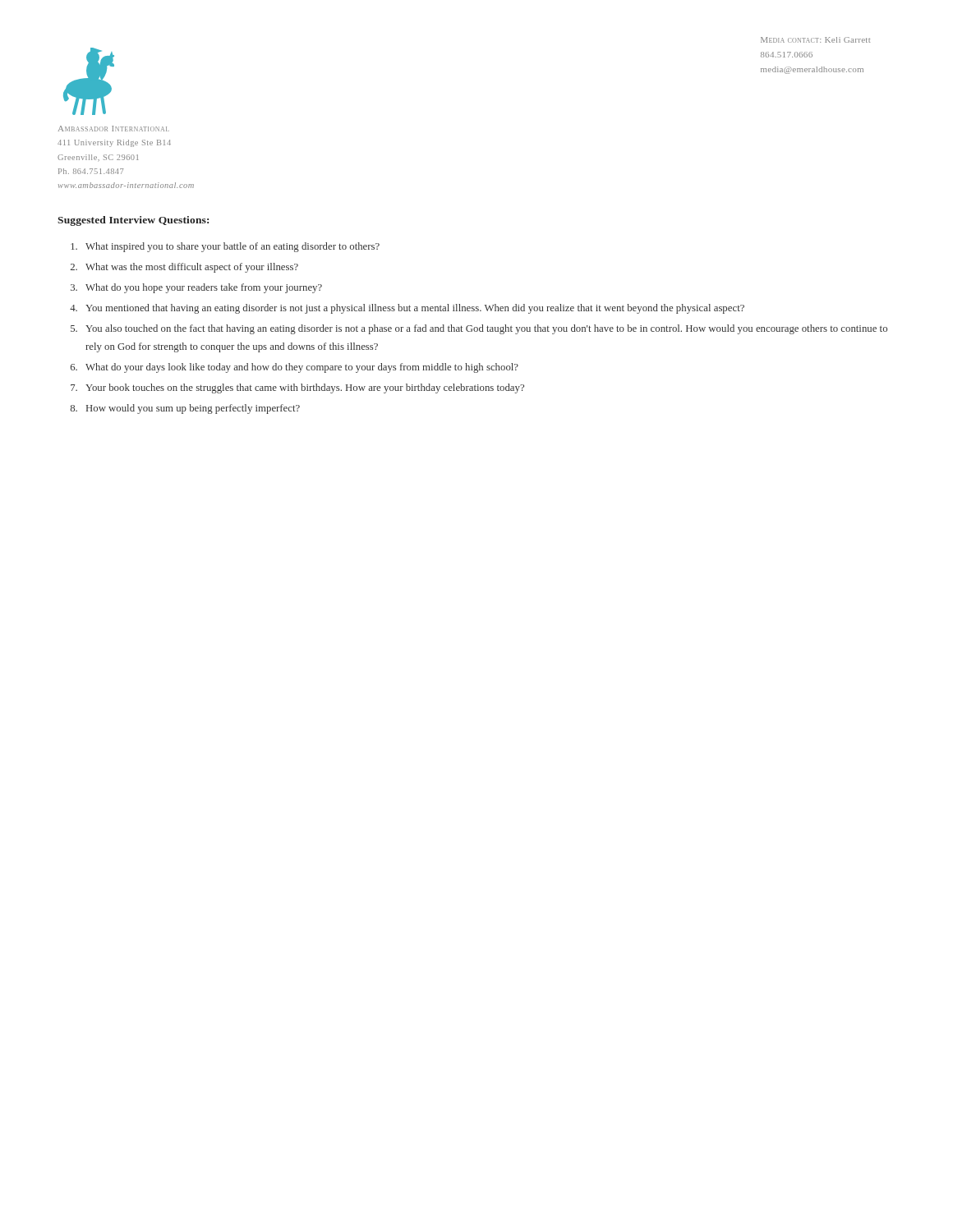
Task: Locate the block of text that opens with "Ambassador International 411 University Ridge"
Action: click(x=126, y=157)
